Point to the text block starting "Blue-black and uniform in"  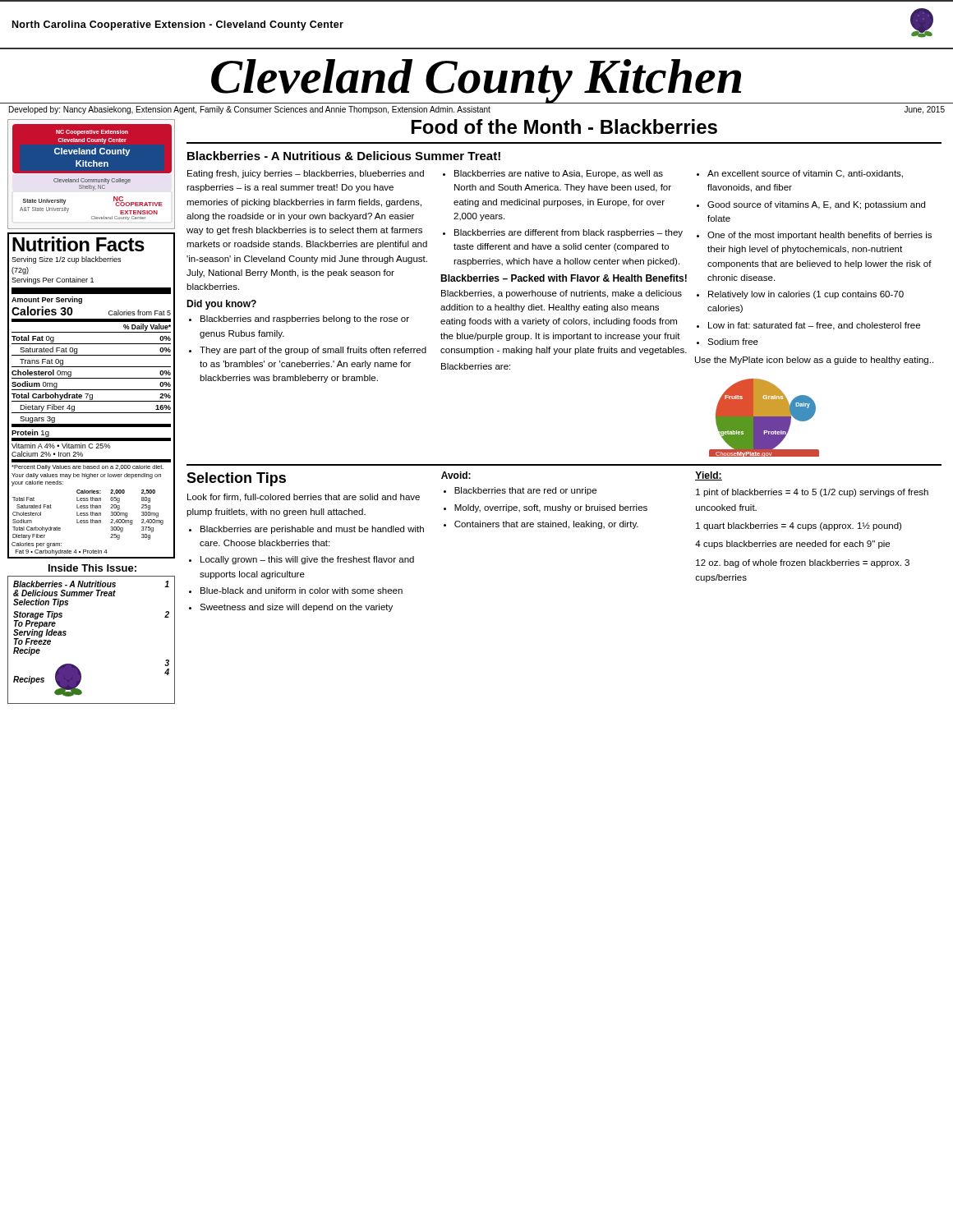pos(301,590)
